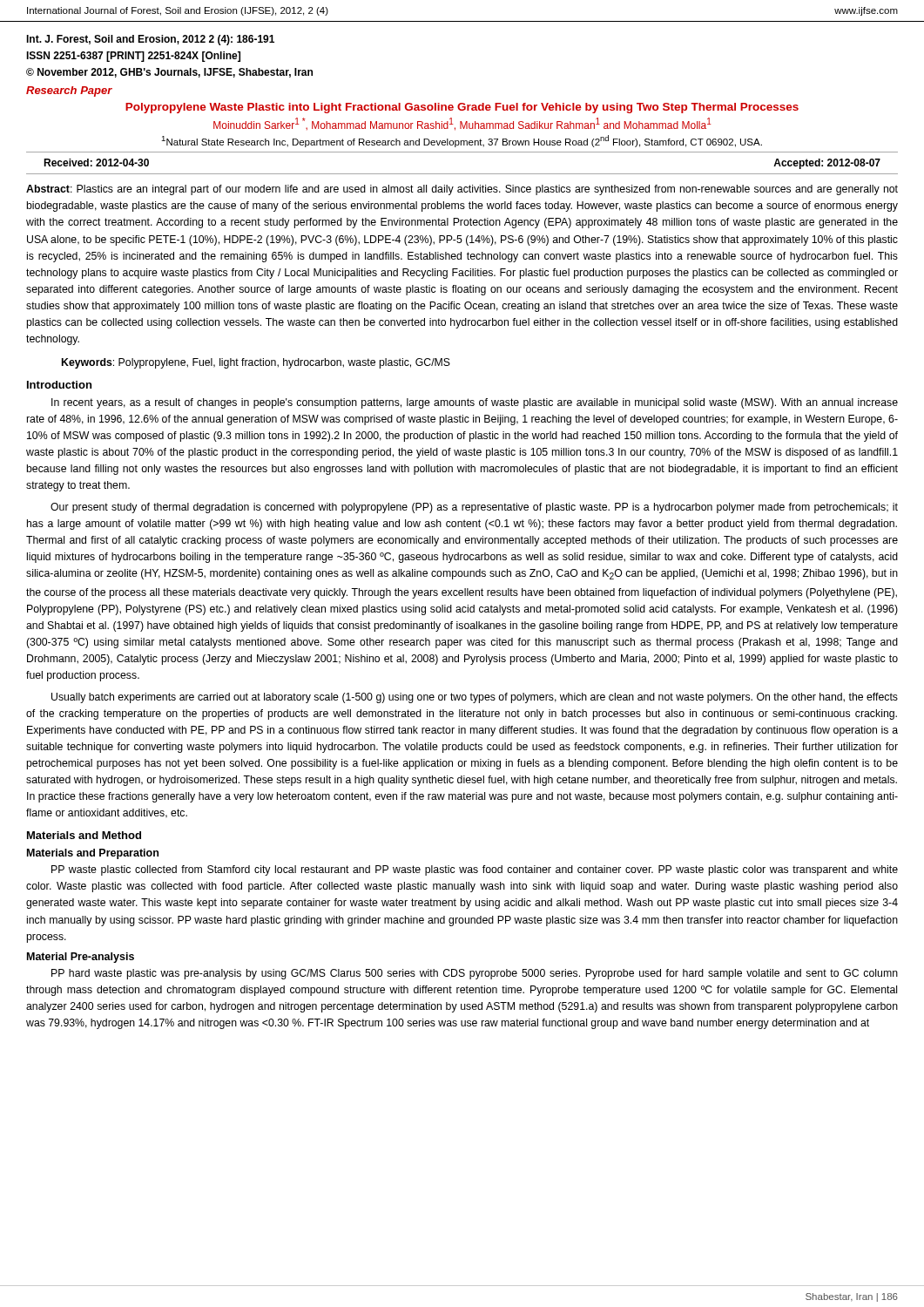Where is the passage that starts "PP waste plastic collected"?
Viewport: 924px width, 1307px height.
462,903
